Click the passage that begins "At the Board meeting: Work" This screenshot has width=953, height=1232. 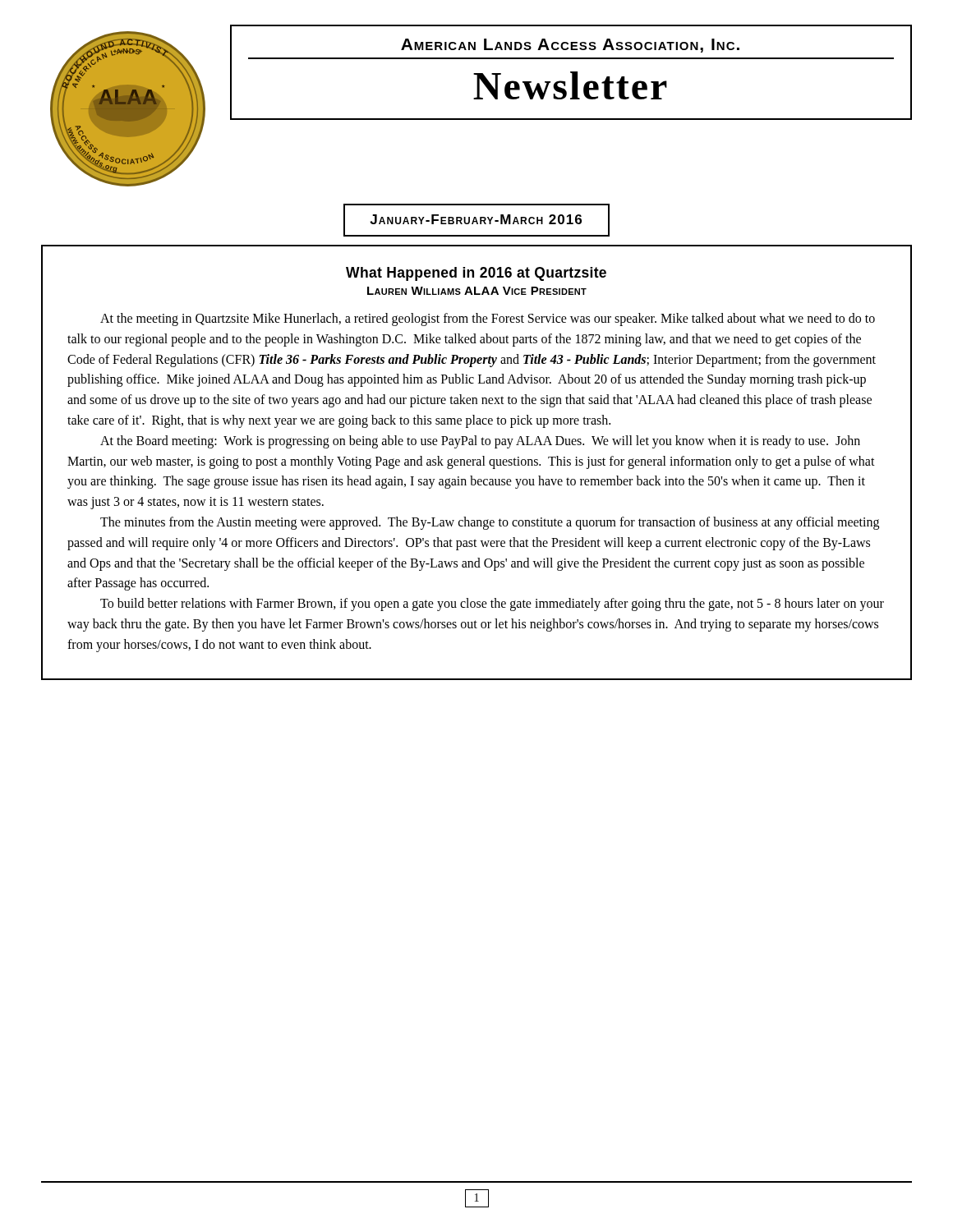point(476,472)
